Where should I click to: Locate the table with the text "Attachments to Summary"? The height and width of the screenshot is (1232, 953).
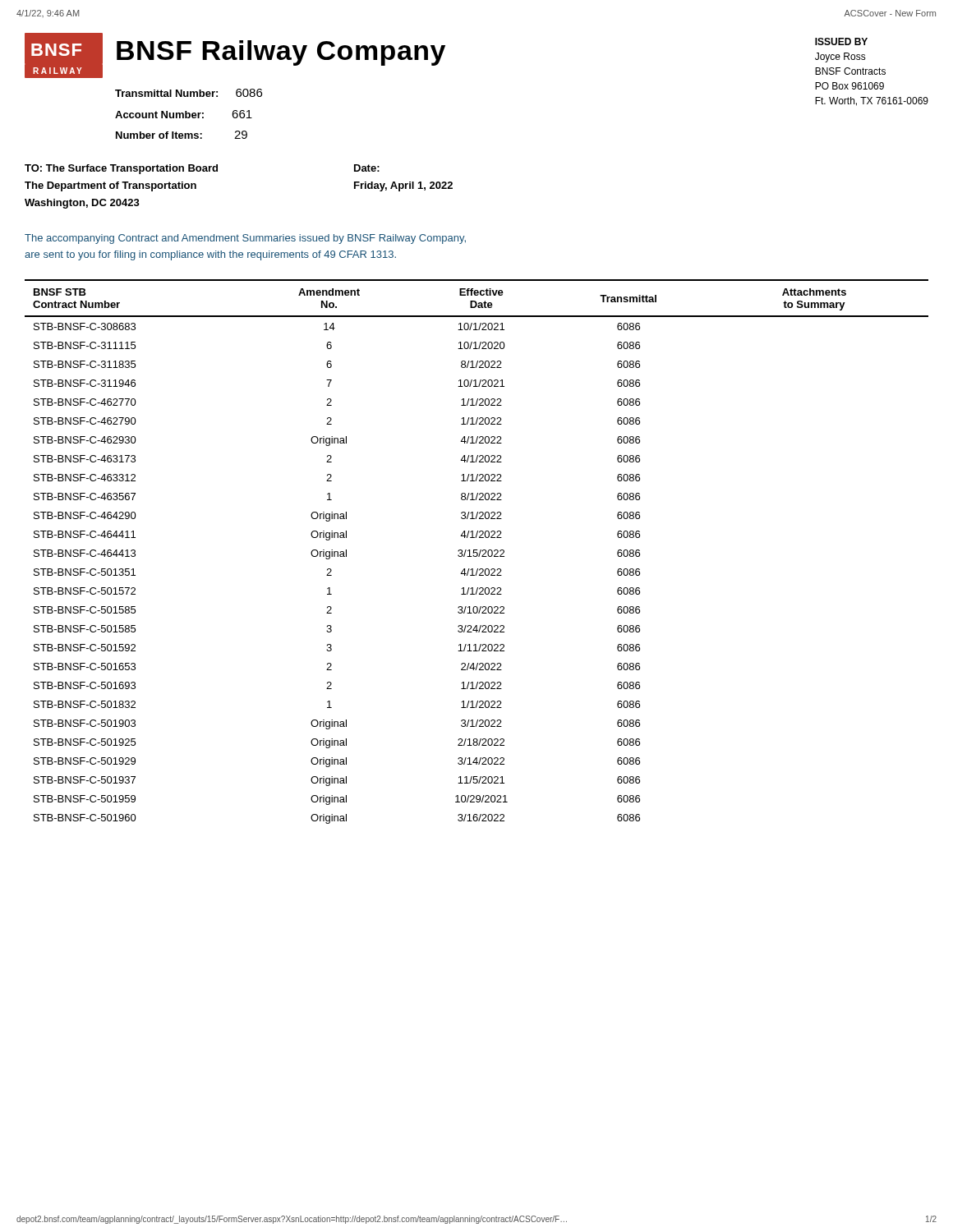pyautogui.click(x=476, y=553)
